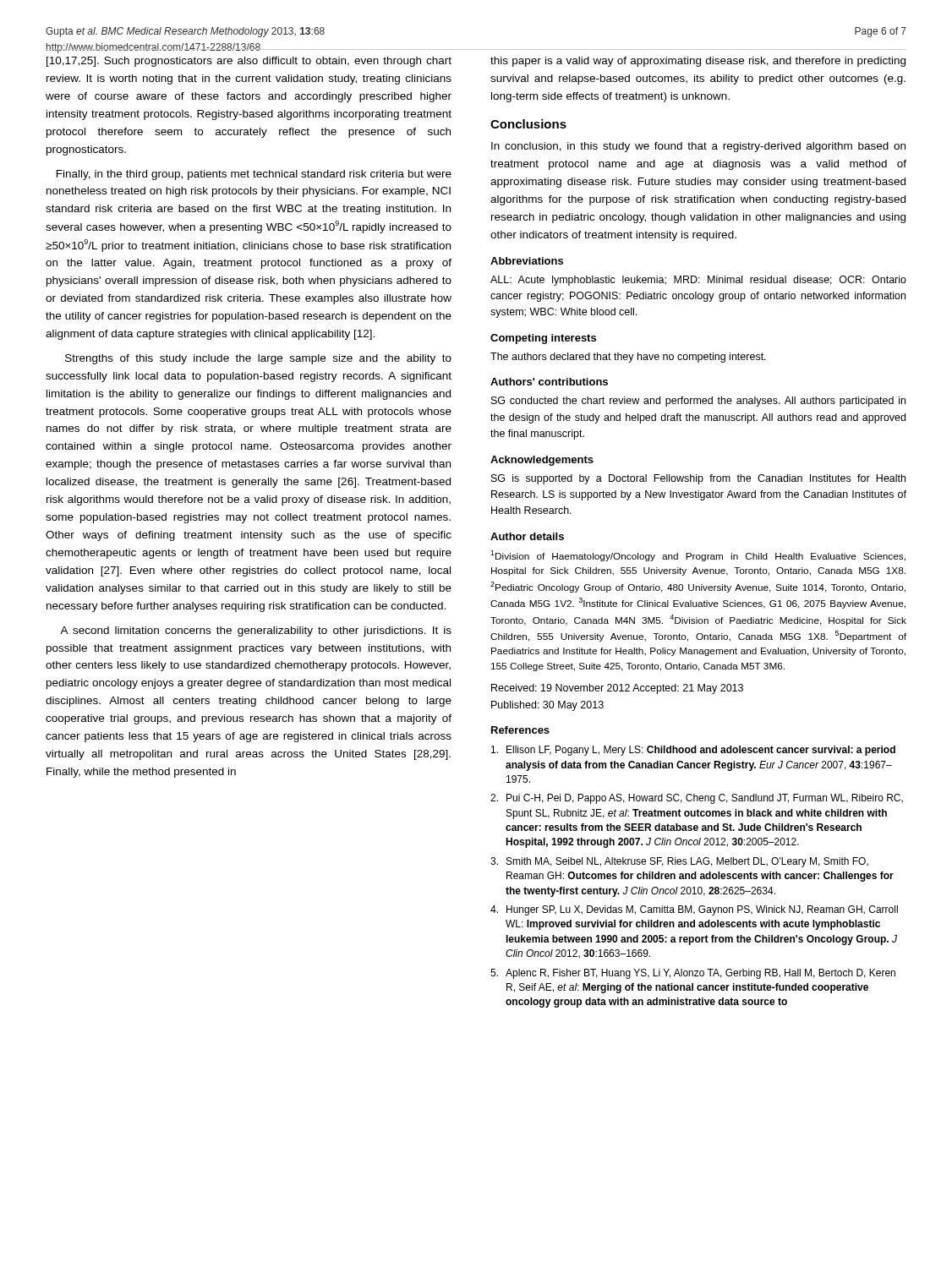Locate the block starting "The authors declared that they have no"
952x1268 pixels.
click(x=628, y=357)
